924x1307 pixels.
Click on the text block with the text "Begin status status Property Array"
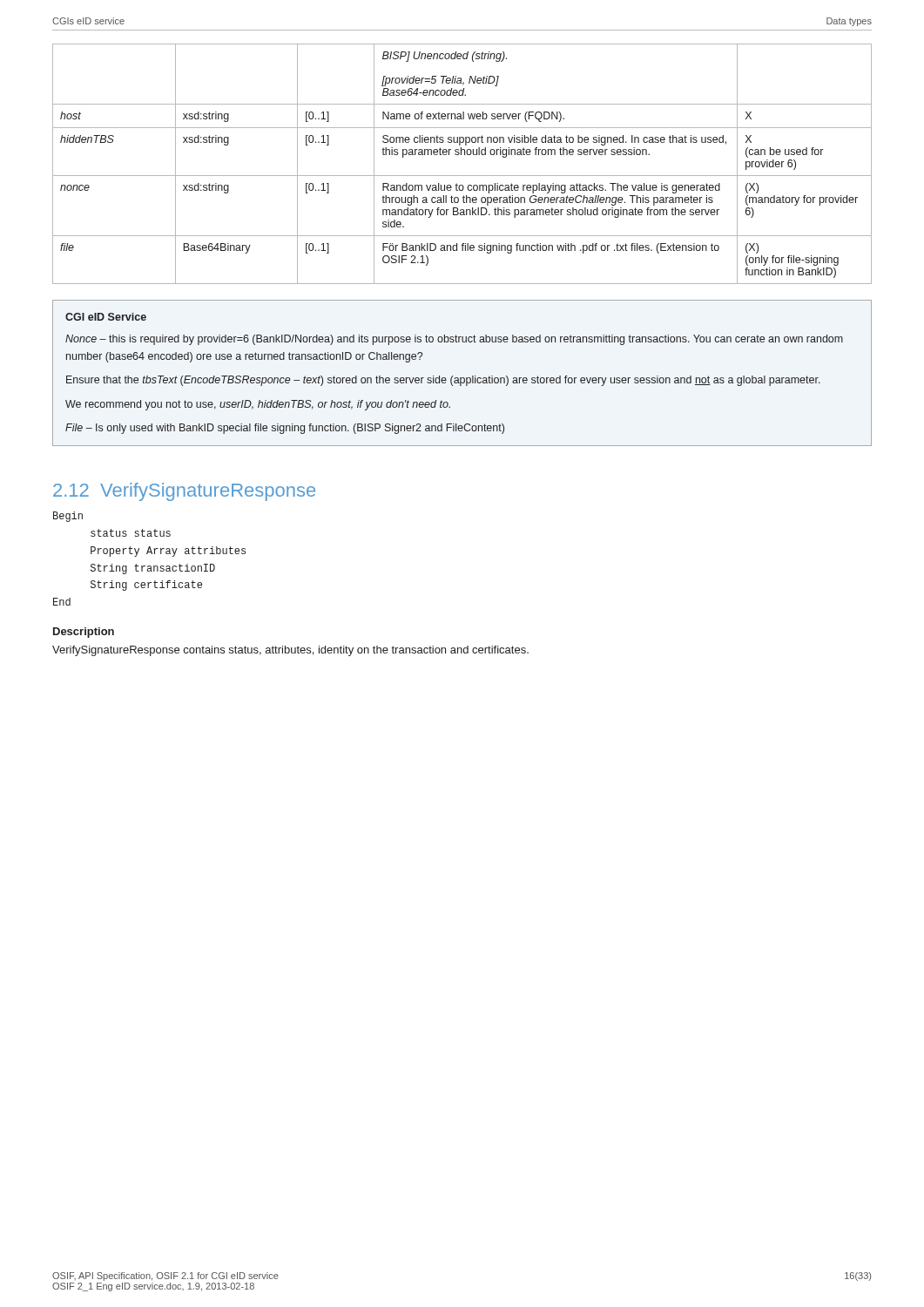click(x=68, y=517)
